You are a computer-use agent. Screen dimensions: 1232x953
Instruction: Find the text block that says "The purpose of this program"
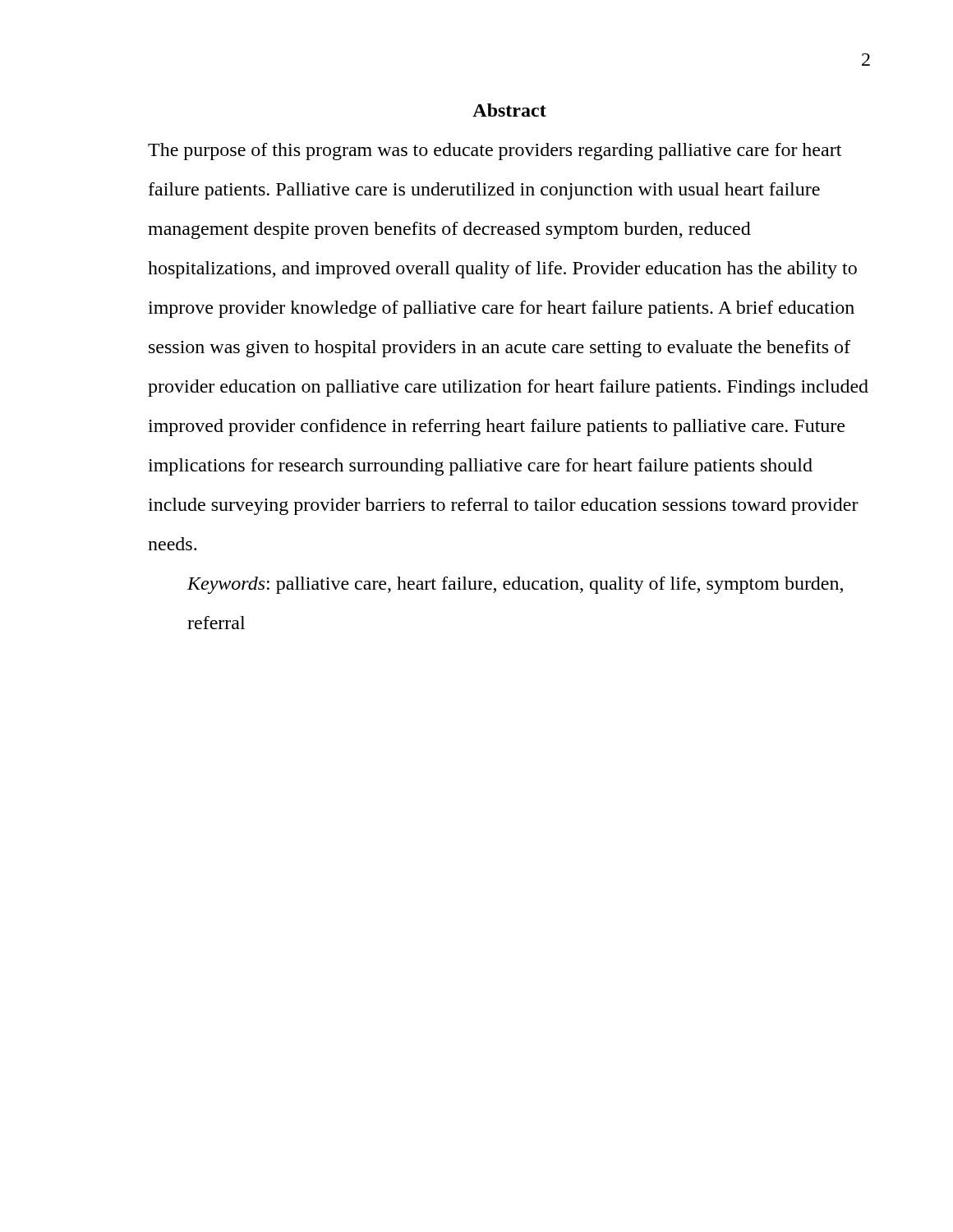pyautogui.click(x=509, y=347)
